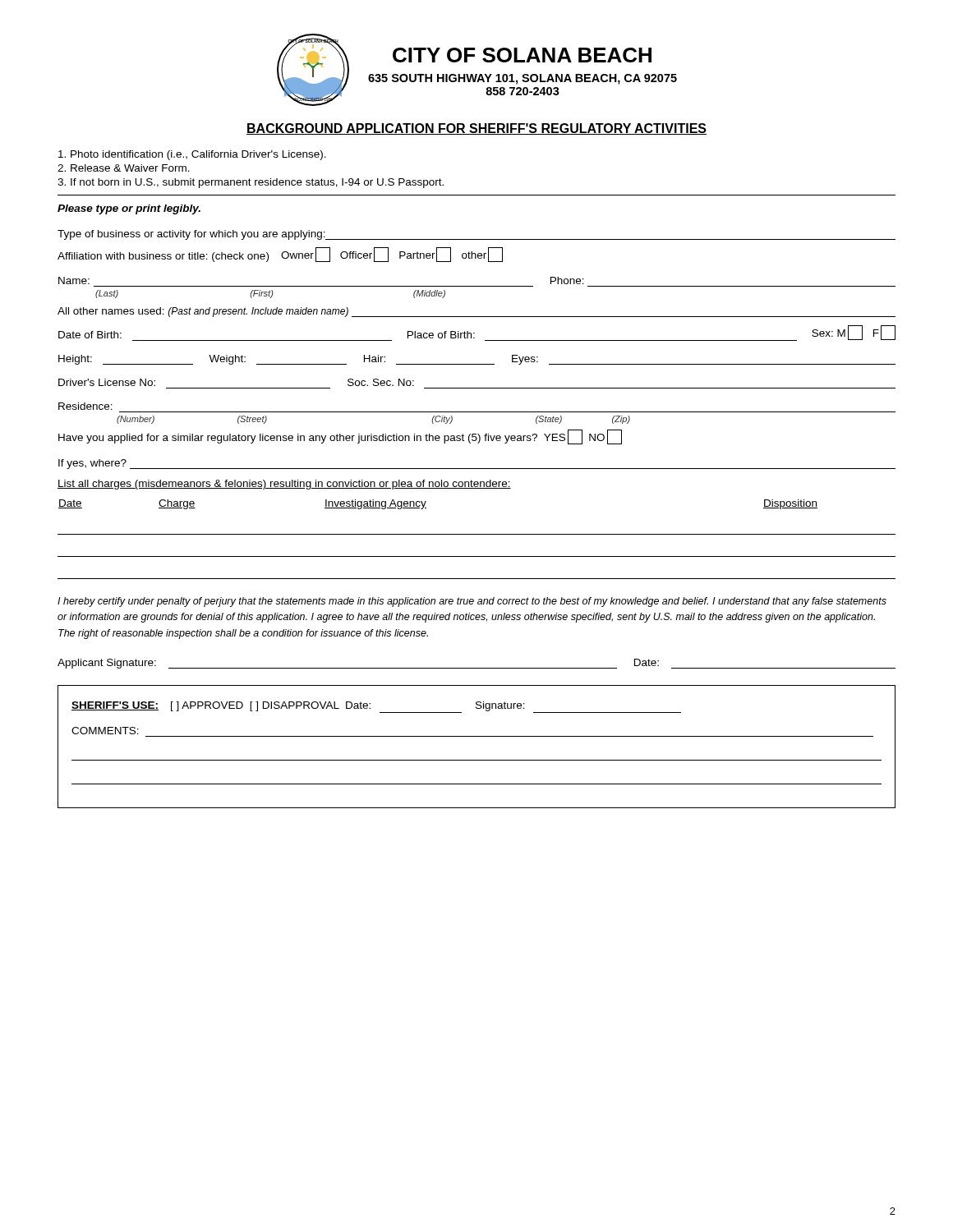
Task: Click on the logo
Action: pyautogui.click(x=313, y=70)
